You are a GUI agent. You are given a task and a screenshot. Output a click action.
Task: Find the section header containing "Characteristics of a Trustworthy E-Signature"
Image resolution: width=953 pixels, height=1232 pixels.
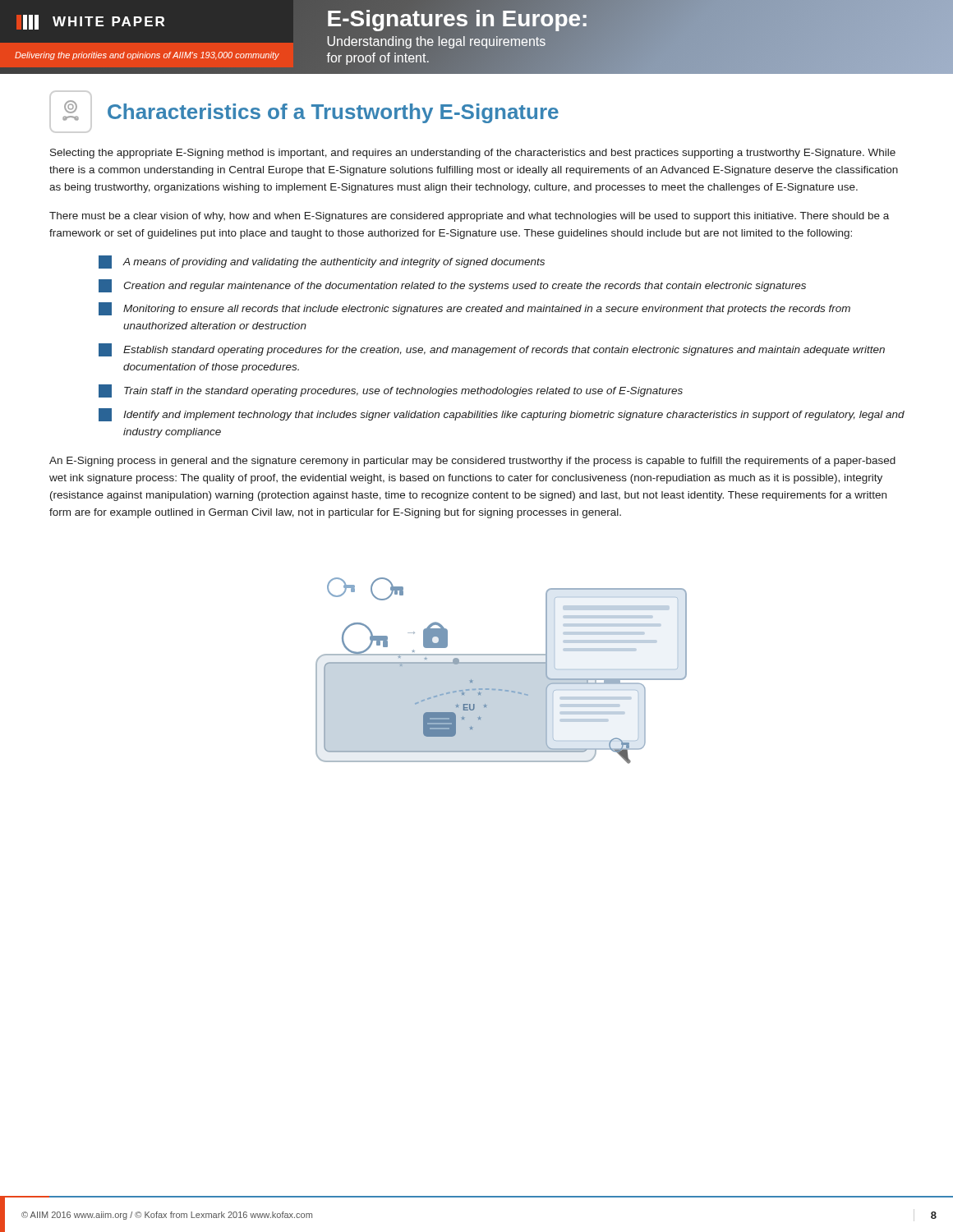(x=333, y=111)
